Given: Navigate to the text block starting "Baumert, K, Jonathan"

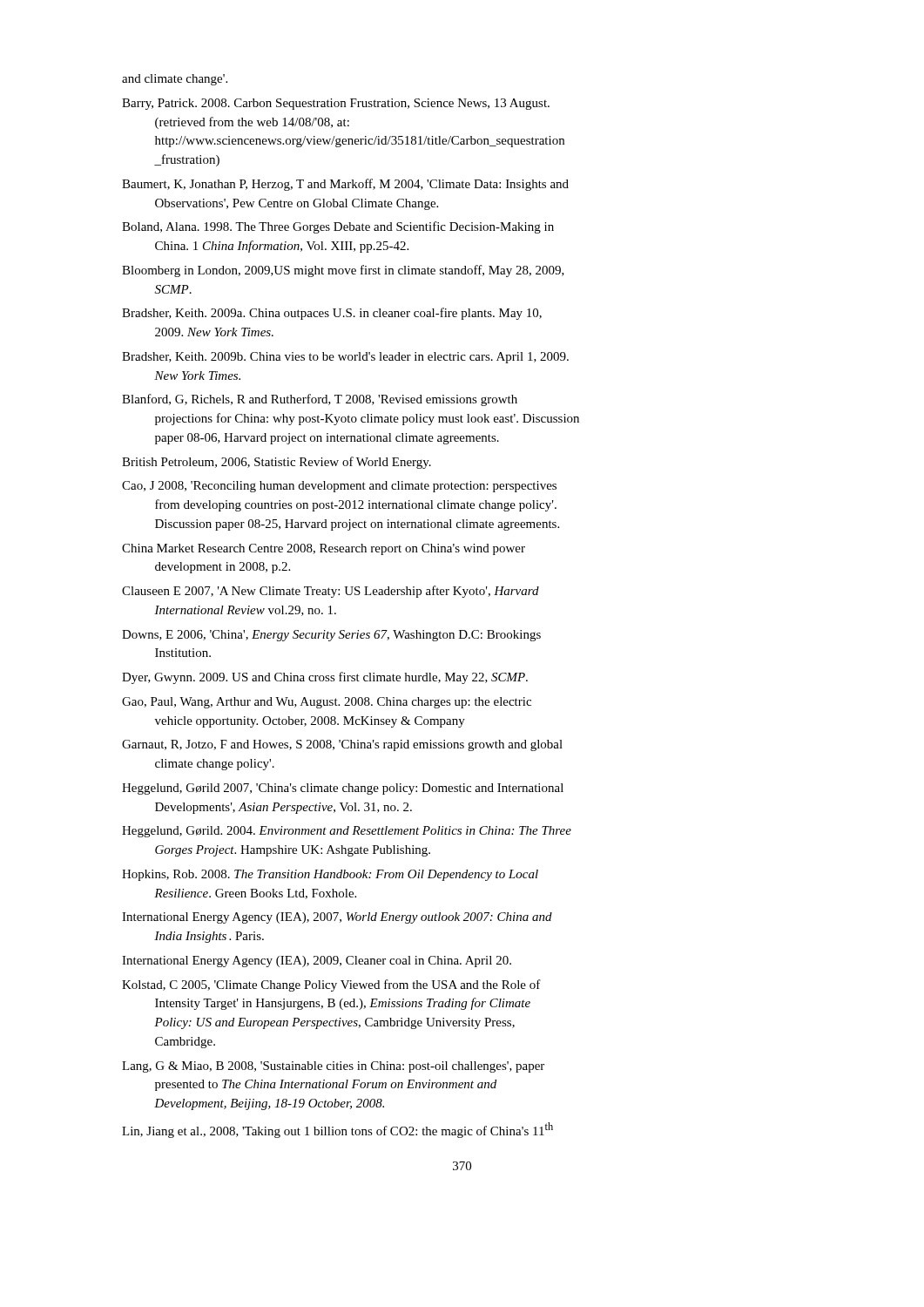Looking at the screenshot, I should click(345, 195).
